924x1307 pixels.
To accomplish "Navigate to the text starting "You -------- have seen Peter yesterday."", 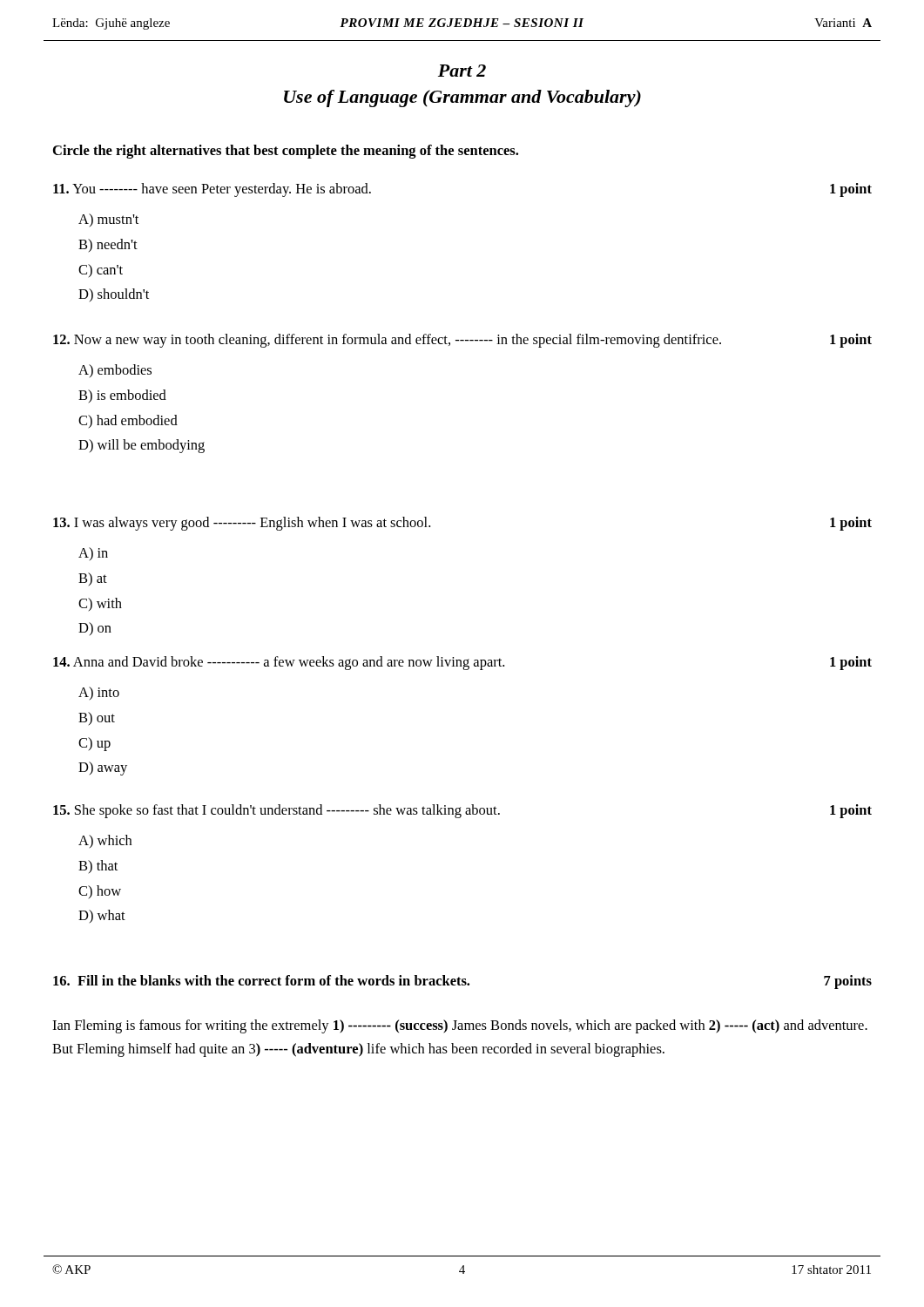I will 208,189.
